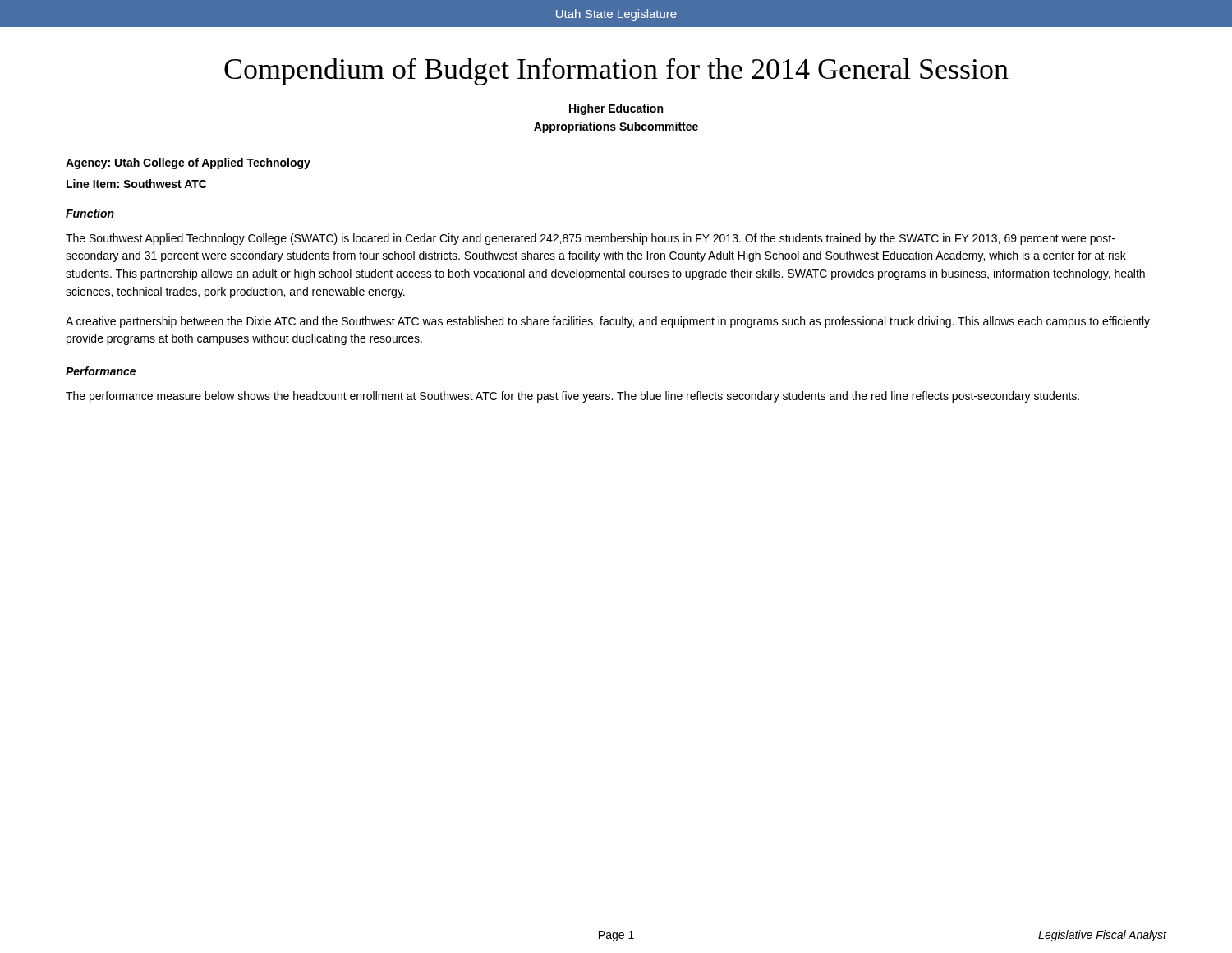Point to the title beginning "Compendium of Budget Information for the 2014"
1232x953 pixels.
coord(616,69)
